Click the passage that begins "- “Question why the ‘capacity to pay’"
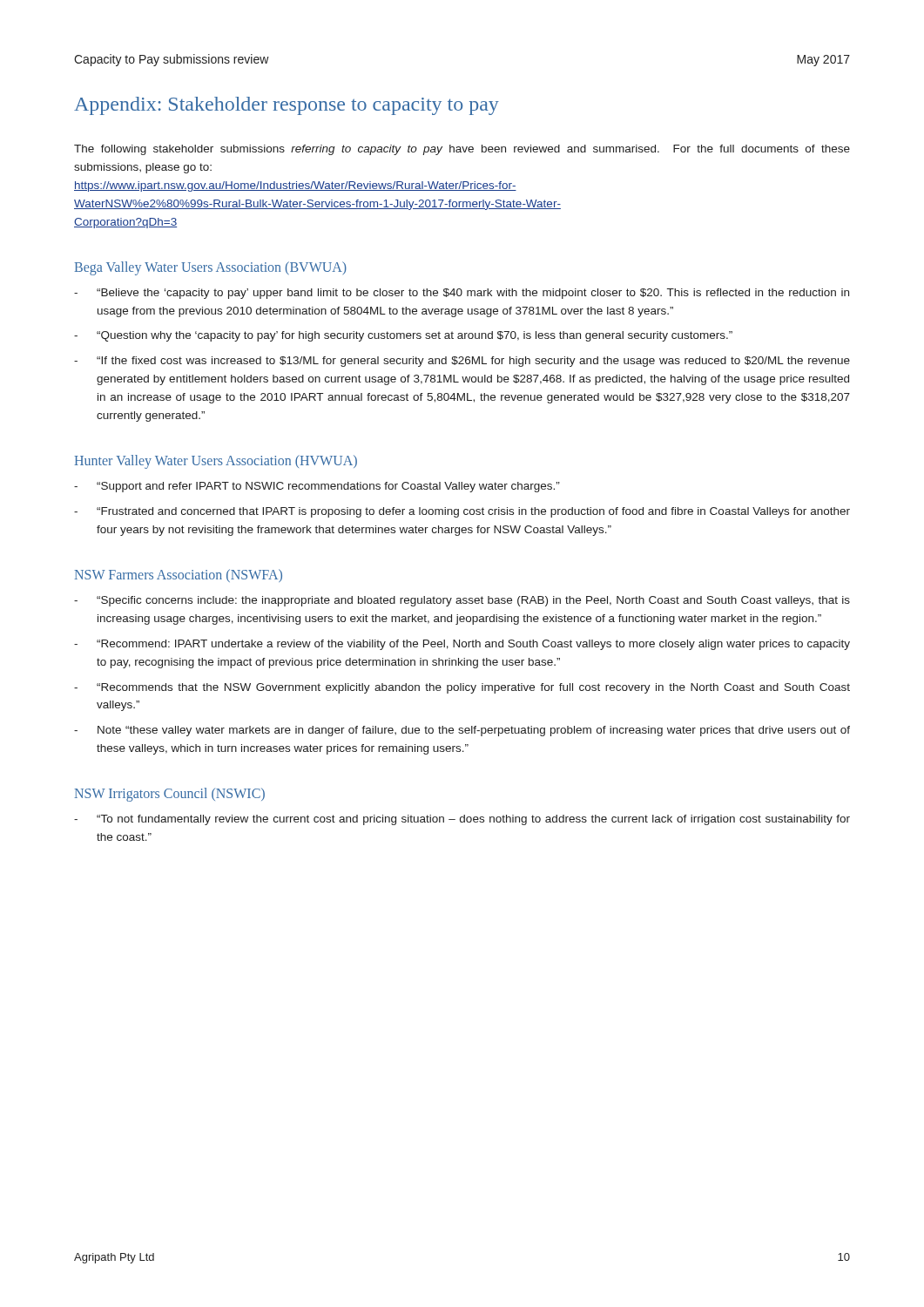924x1307 pixels. (x=462, y=336)
